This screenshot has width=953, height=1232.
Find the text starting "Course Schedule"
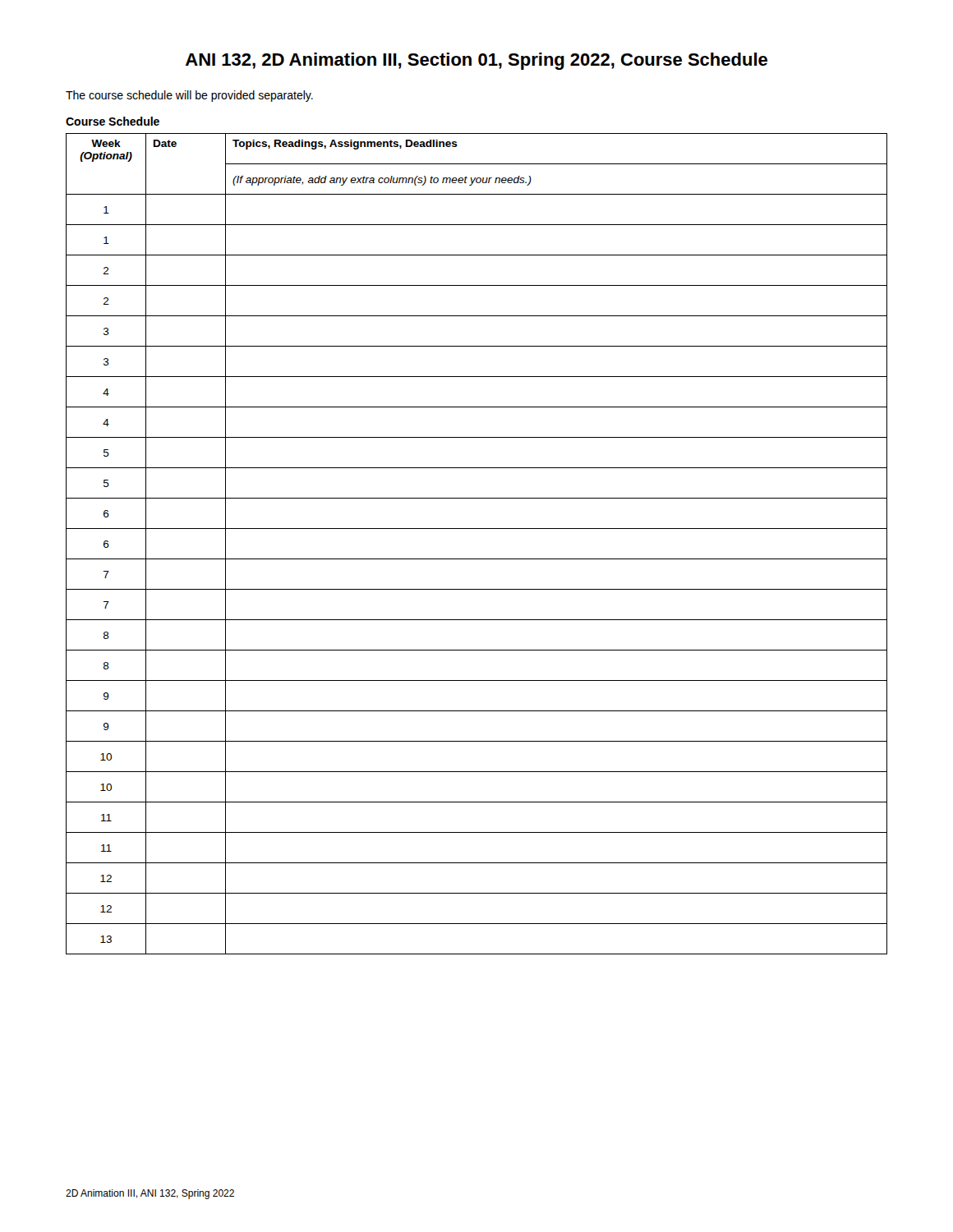coord(113,122)
